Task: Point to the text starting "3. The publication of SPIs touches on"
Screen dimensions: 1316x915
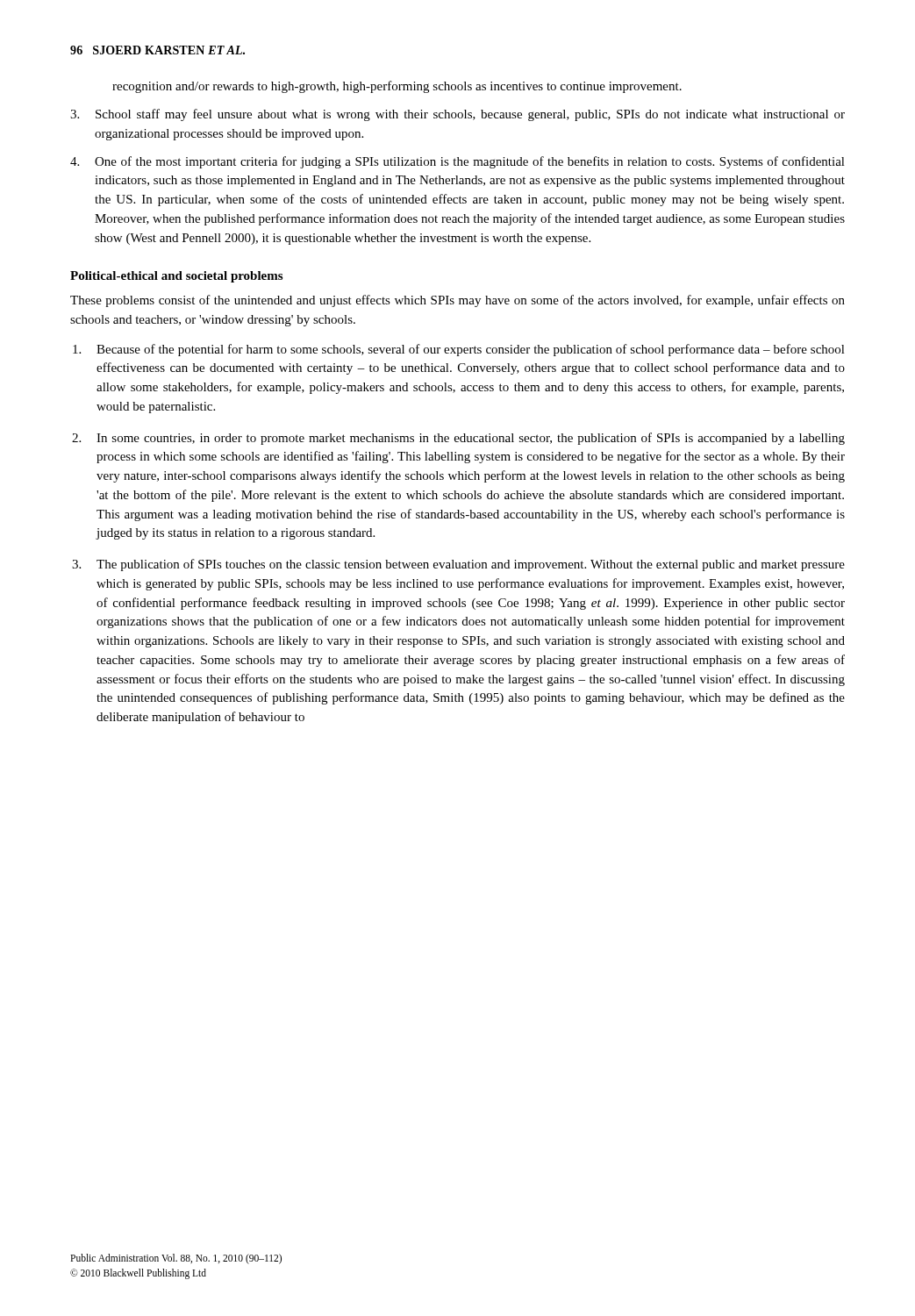Action: [x=458, y=641]
